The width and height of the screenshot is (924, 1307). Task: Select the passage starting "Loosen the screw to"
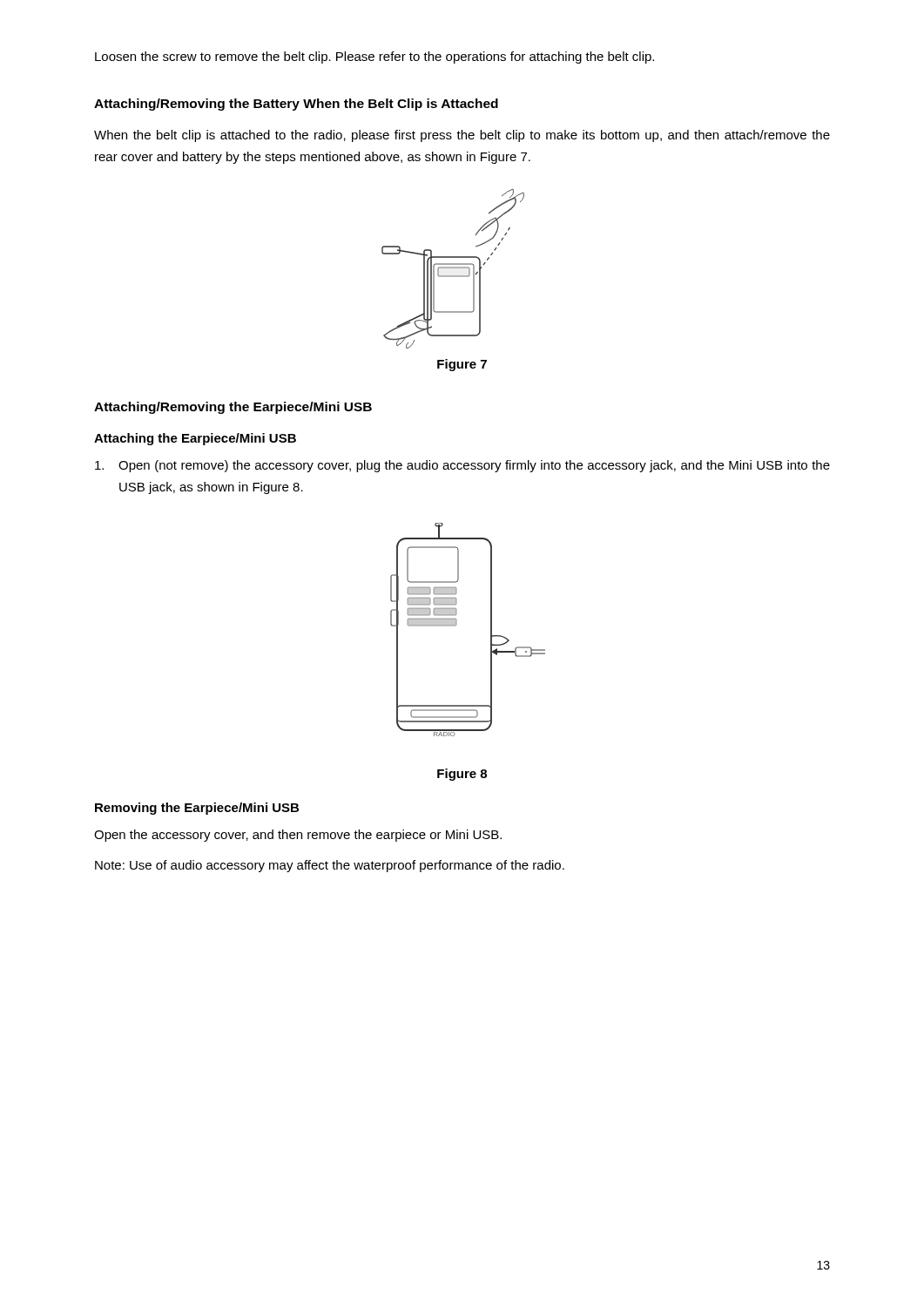[x=375, y=56]
